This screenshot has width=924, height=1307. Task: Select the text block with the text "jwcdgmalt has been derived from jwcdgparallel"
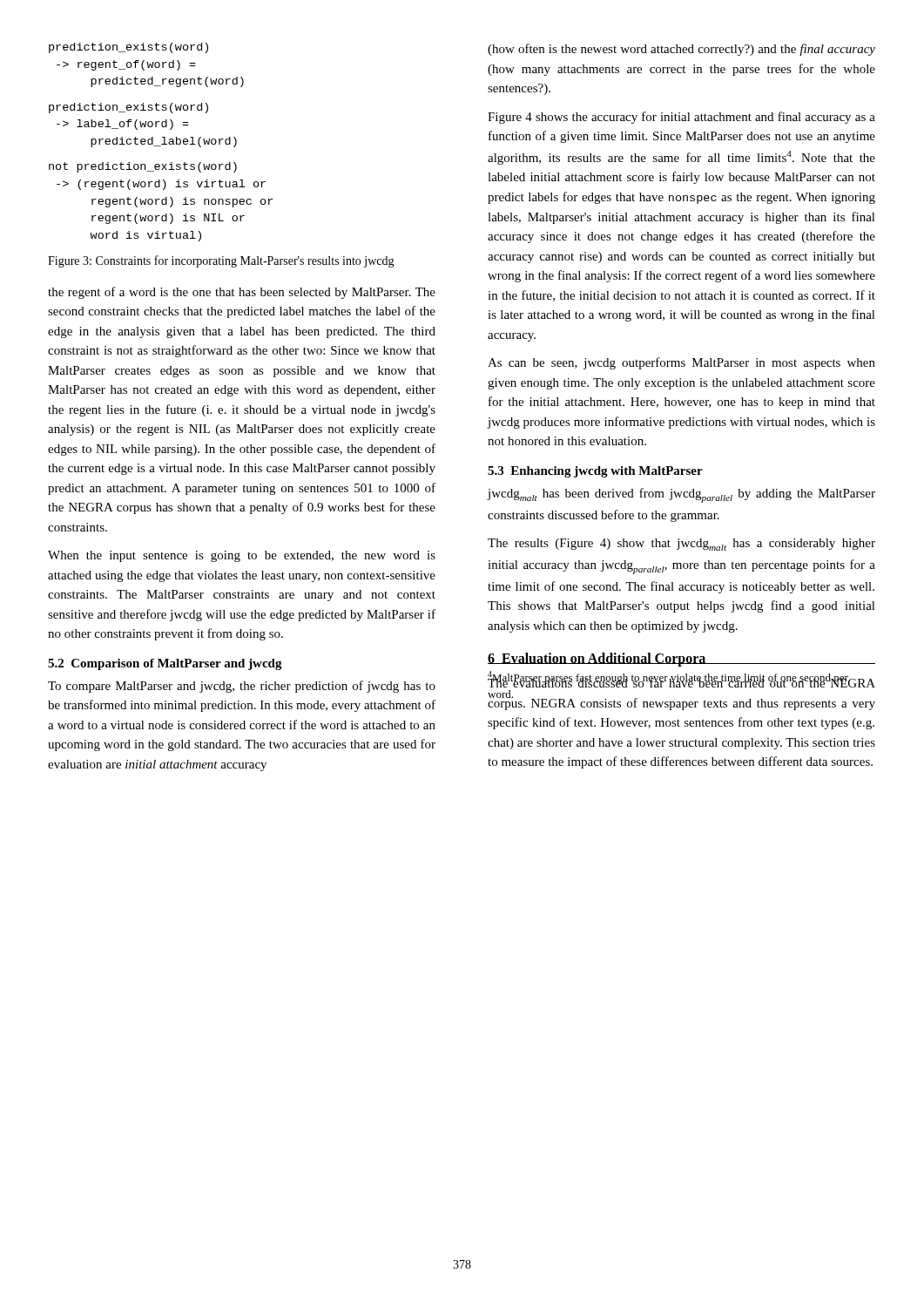tap(681, 559)
